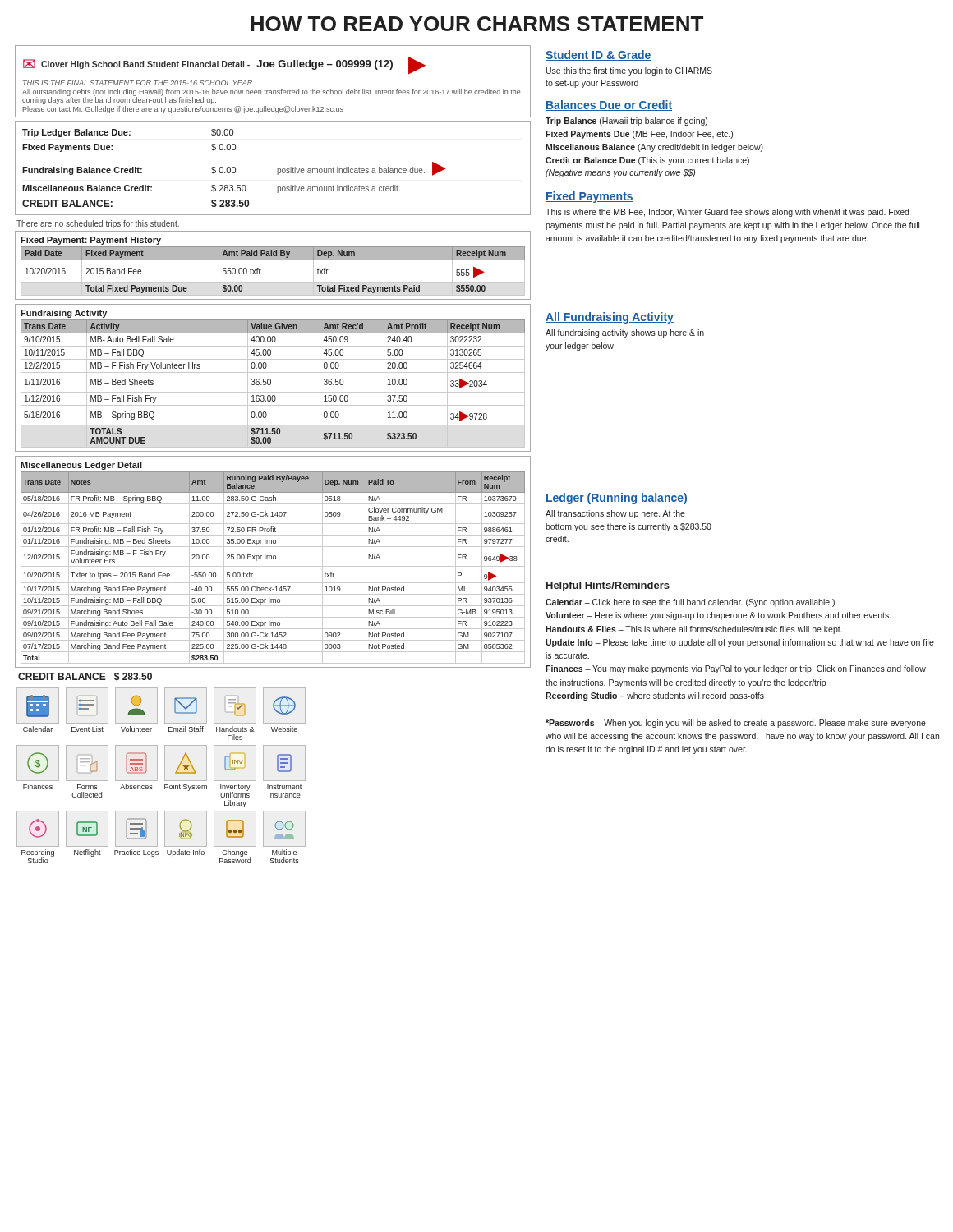Screen dimensions: 1232x953
Task: Select the passage starting "Helpful Hints/Reminders"
Action: tap(608, 585)
